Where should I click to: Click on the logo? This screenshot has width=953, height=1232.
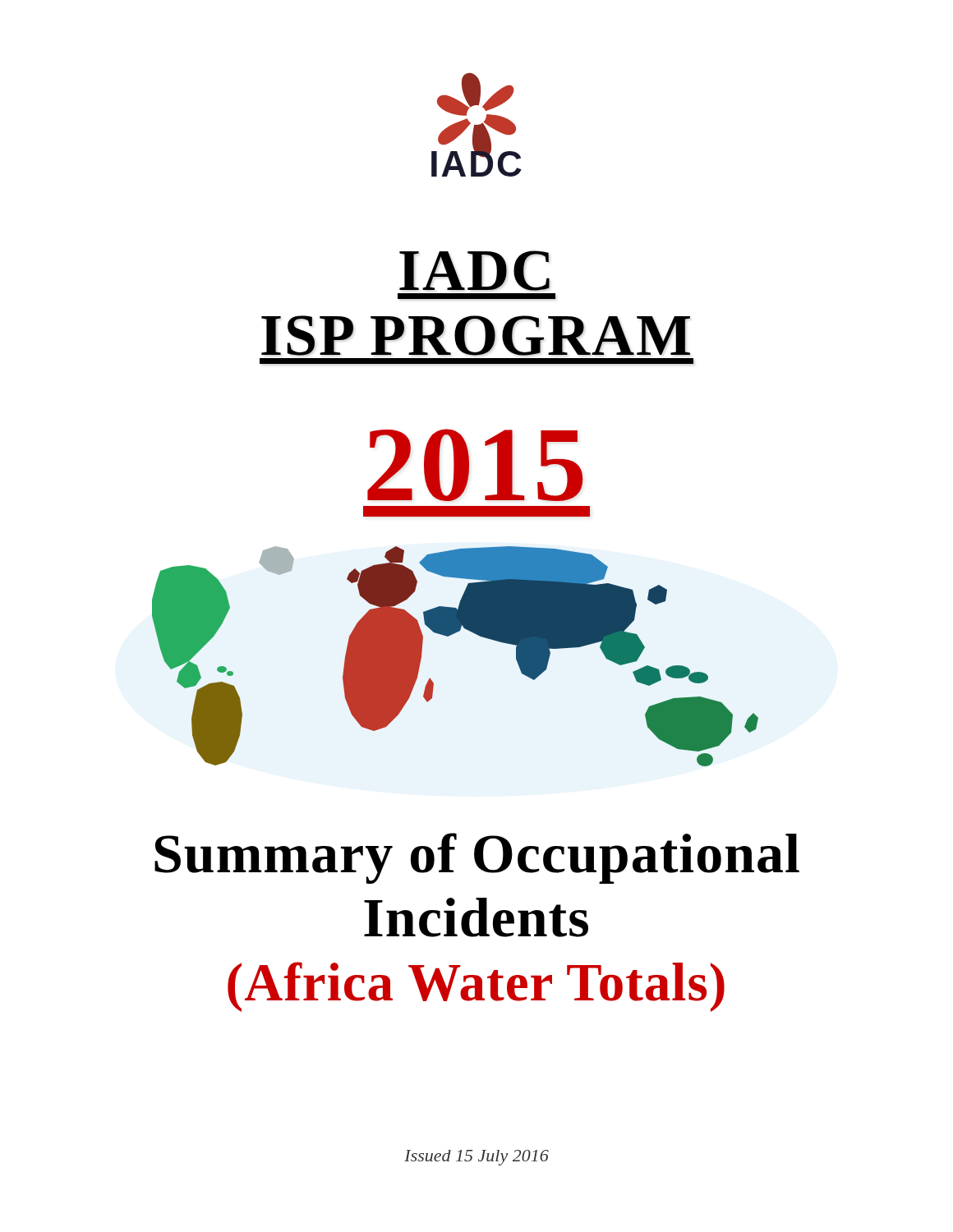(x=476, y=129)
